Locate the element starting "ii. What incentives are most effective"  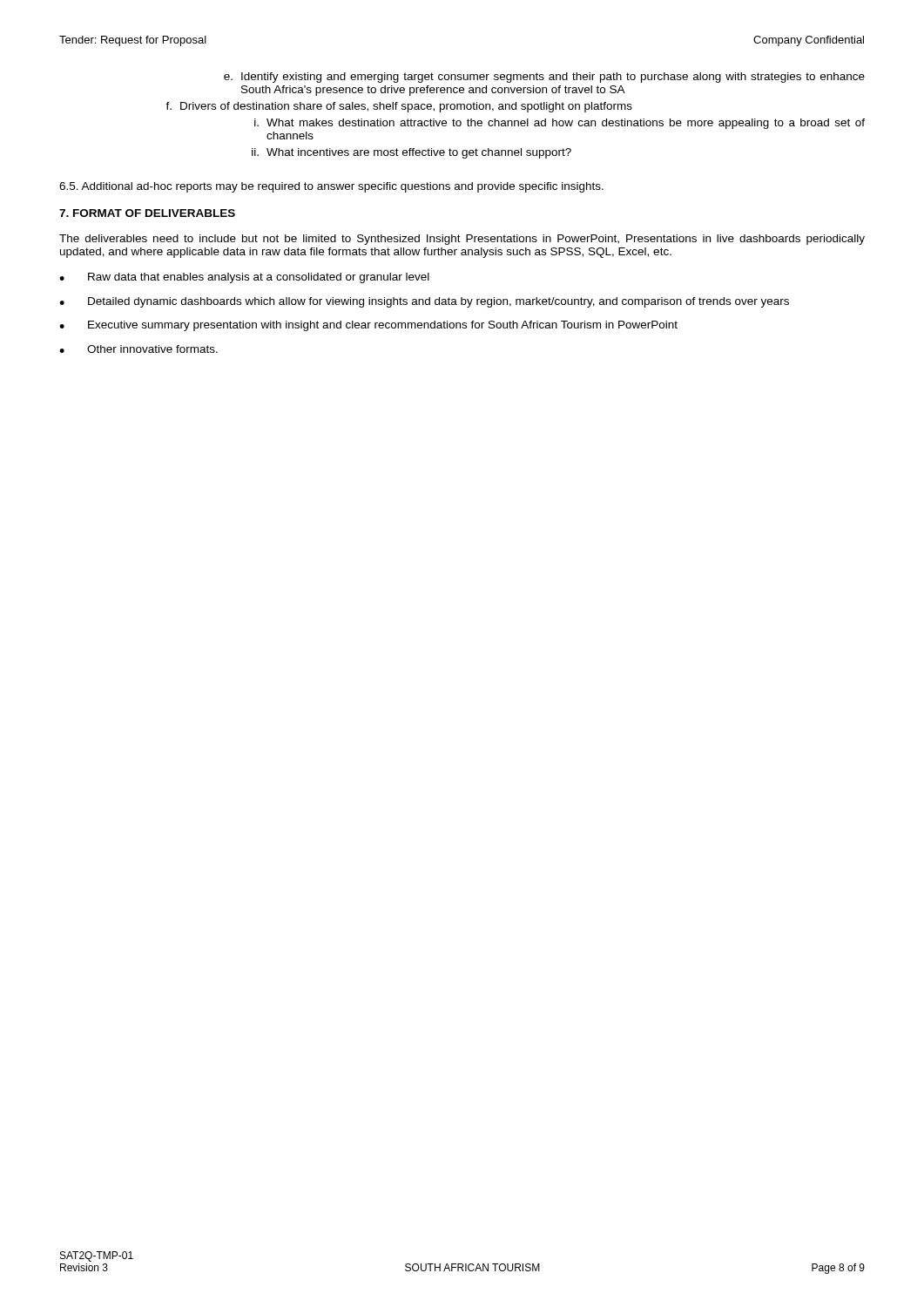315,152
